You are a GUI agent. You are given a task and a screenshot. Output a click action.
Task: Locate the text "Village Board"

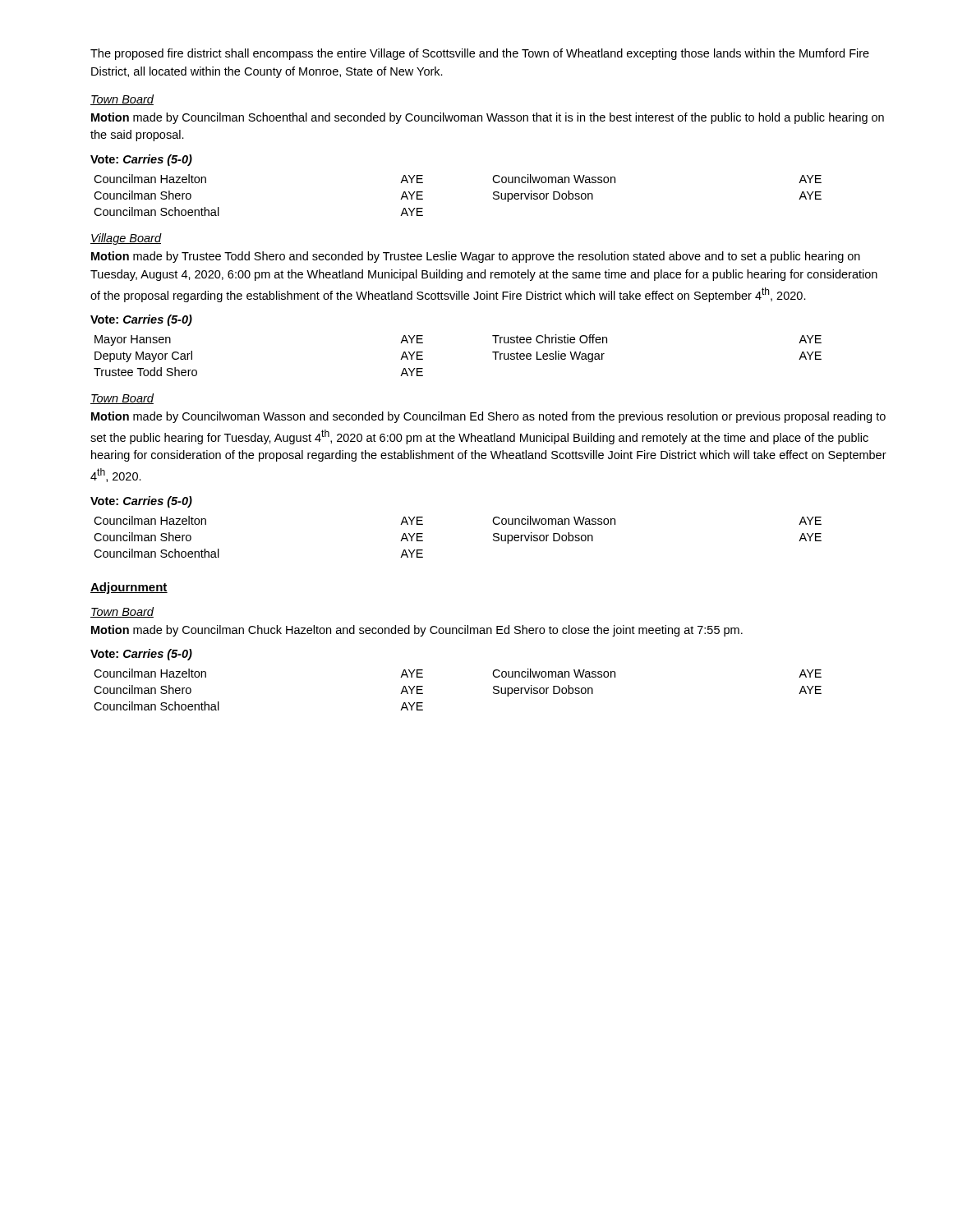pos(126,238)
